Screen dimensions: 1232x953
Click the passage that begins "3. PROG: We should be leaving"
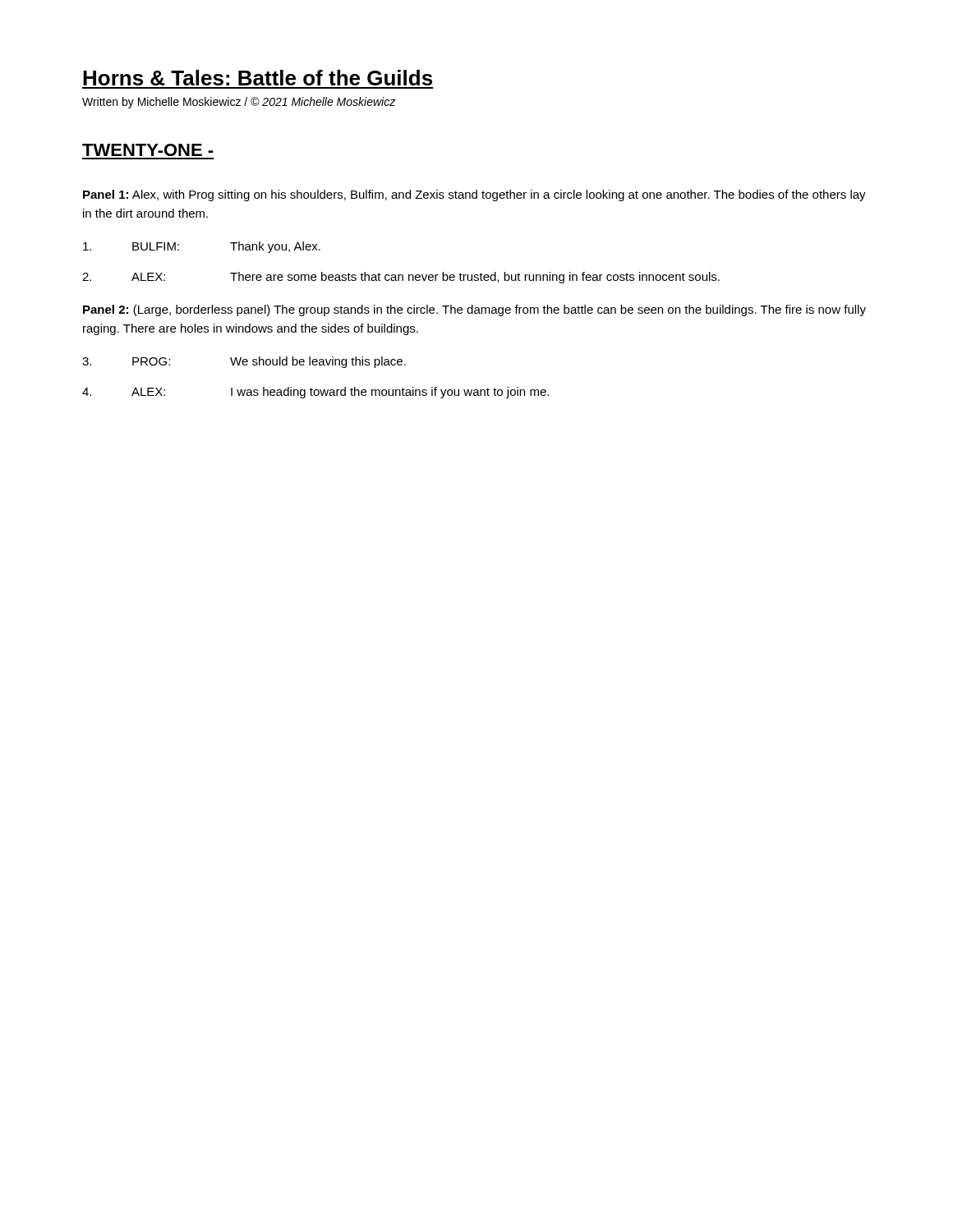(244, 362)
